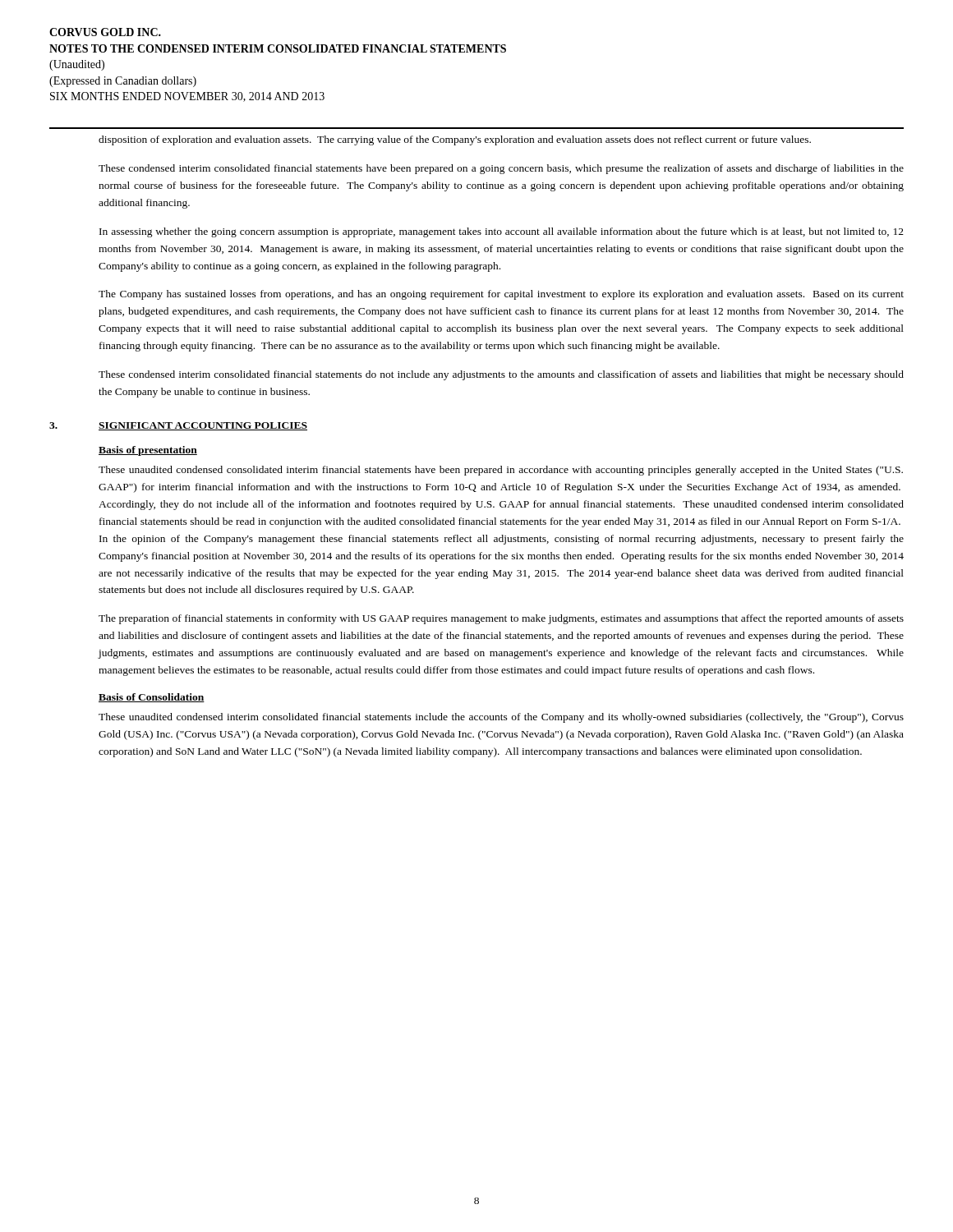Navigate to the region starting "Basis of Consolidation"

[151, 697]
